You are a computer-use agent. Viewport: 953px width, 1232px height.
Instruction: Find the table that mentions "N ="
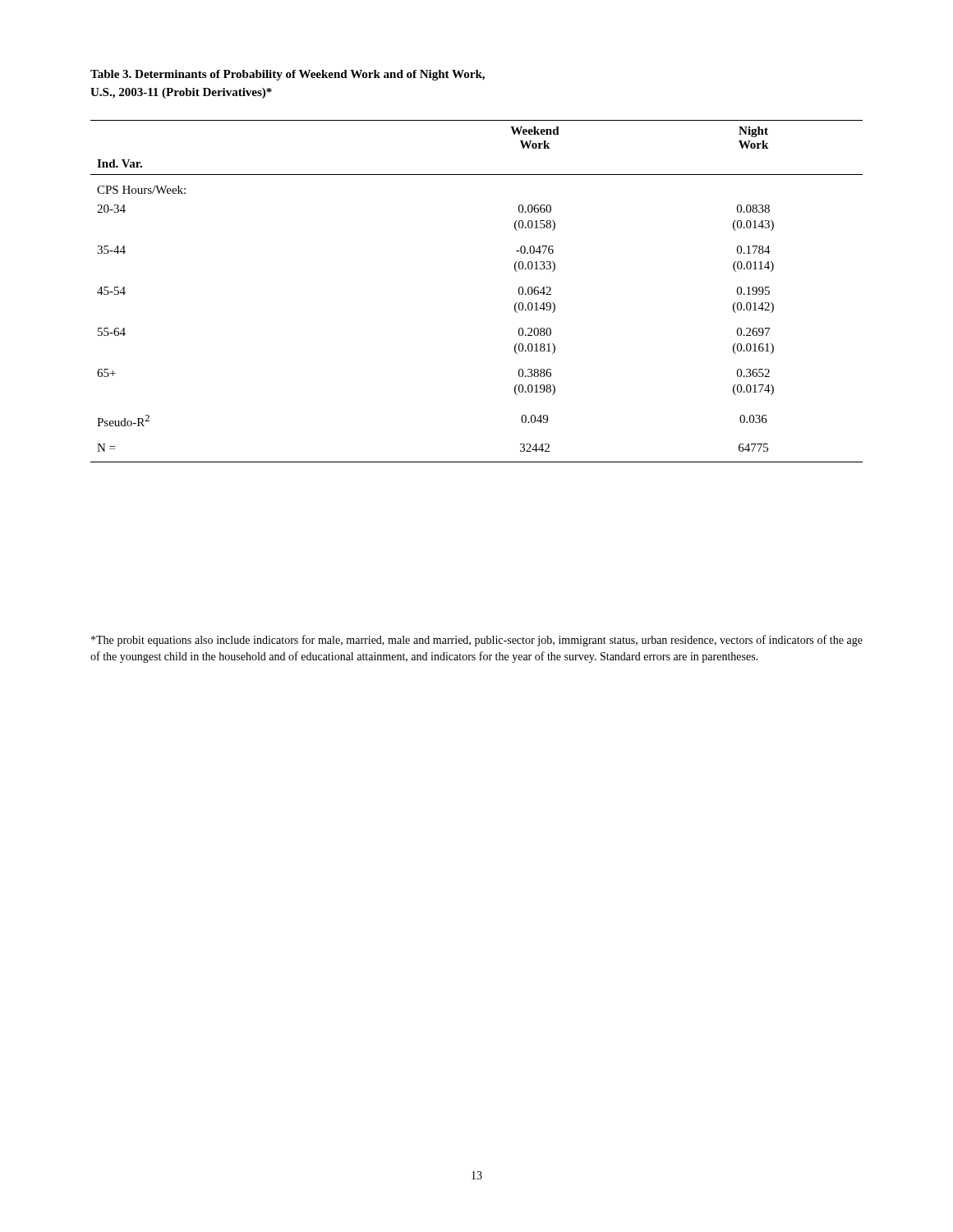476,291
